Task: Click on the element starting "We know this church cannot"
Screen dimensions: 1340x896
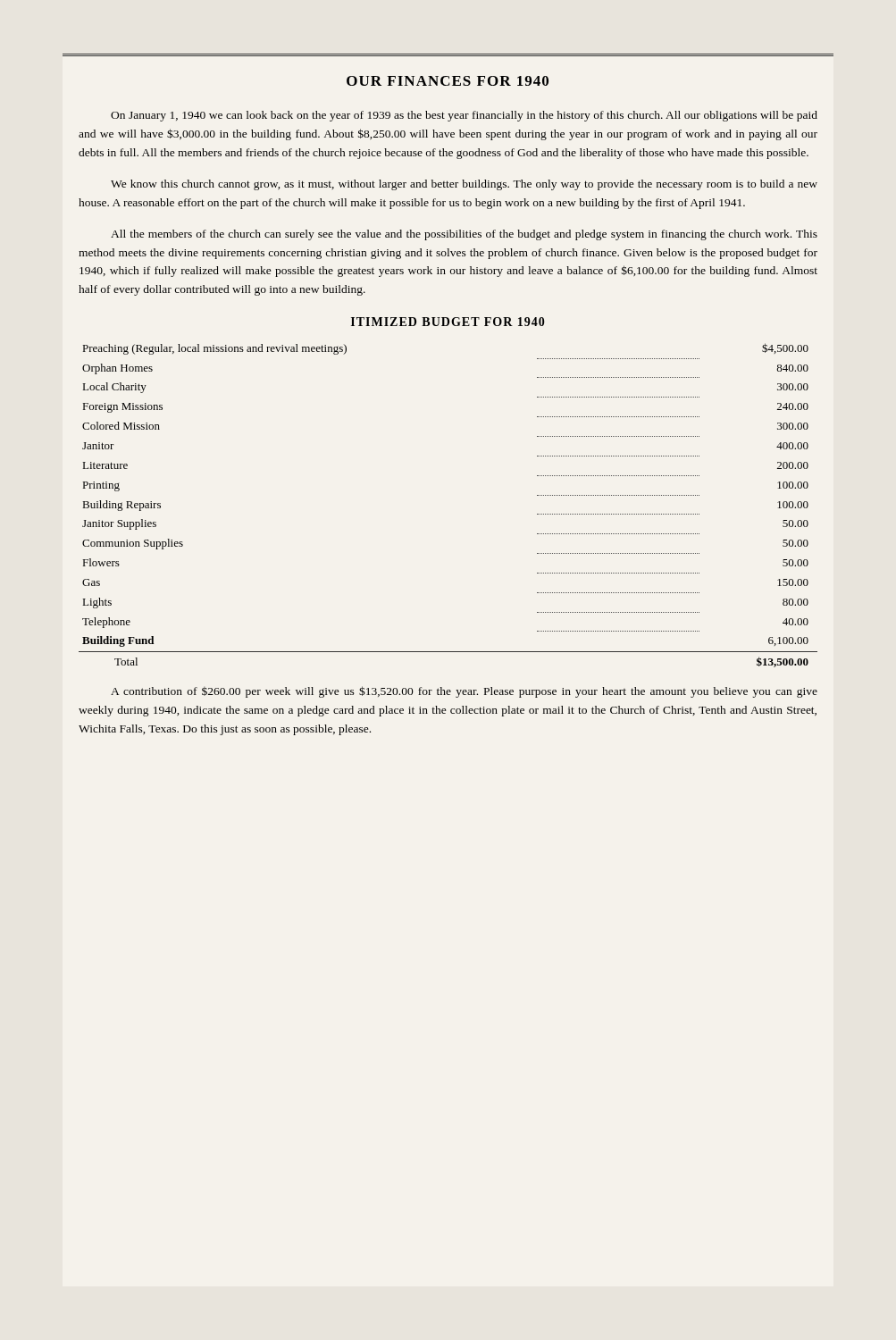Action: (x=448, y=193)
